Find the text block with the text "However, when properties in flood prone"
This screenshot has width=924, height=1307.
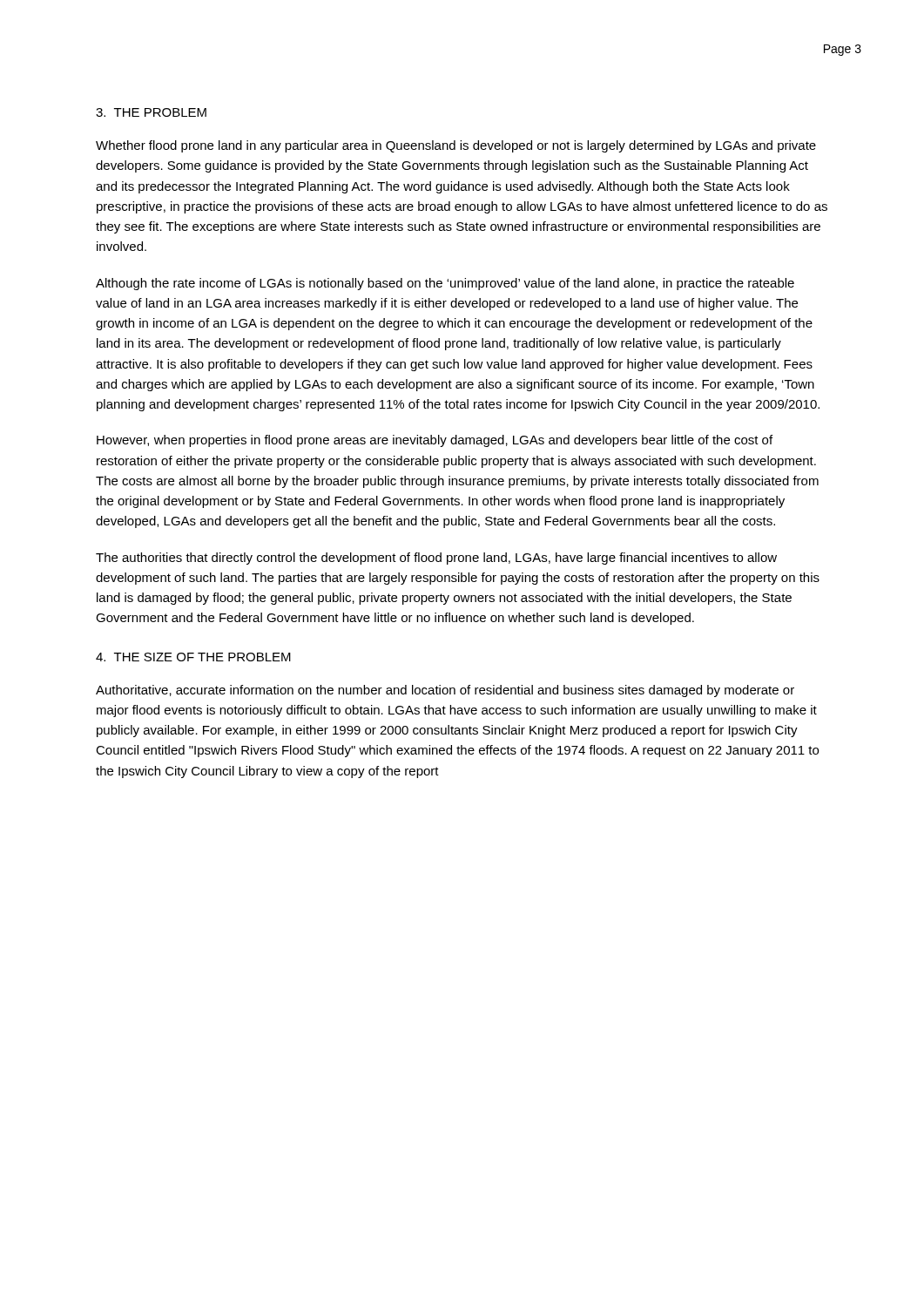457,480
